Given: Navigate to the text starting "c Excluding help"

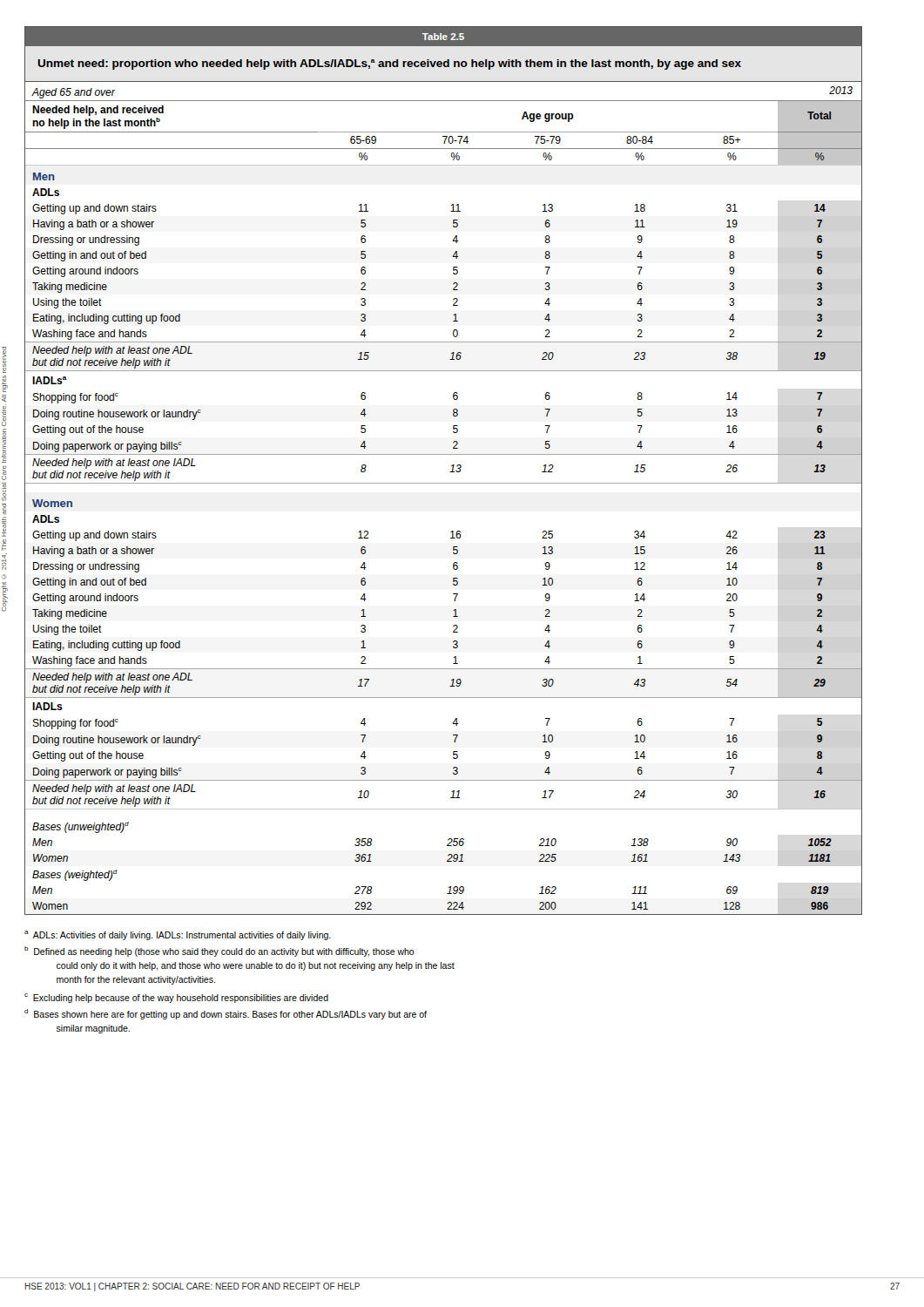Looking at the screenshot, I should pyautogui.click(x=176, y=996).
